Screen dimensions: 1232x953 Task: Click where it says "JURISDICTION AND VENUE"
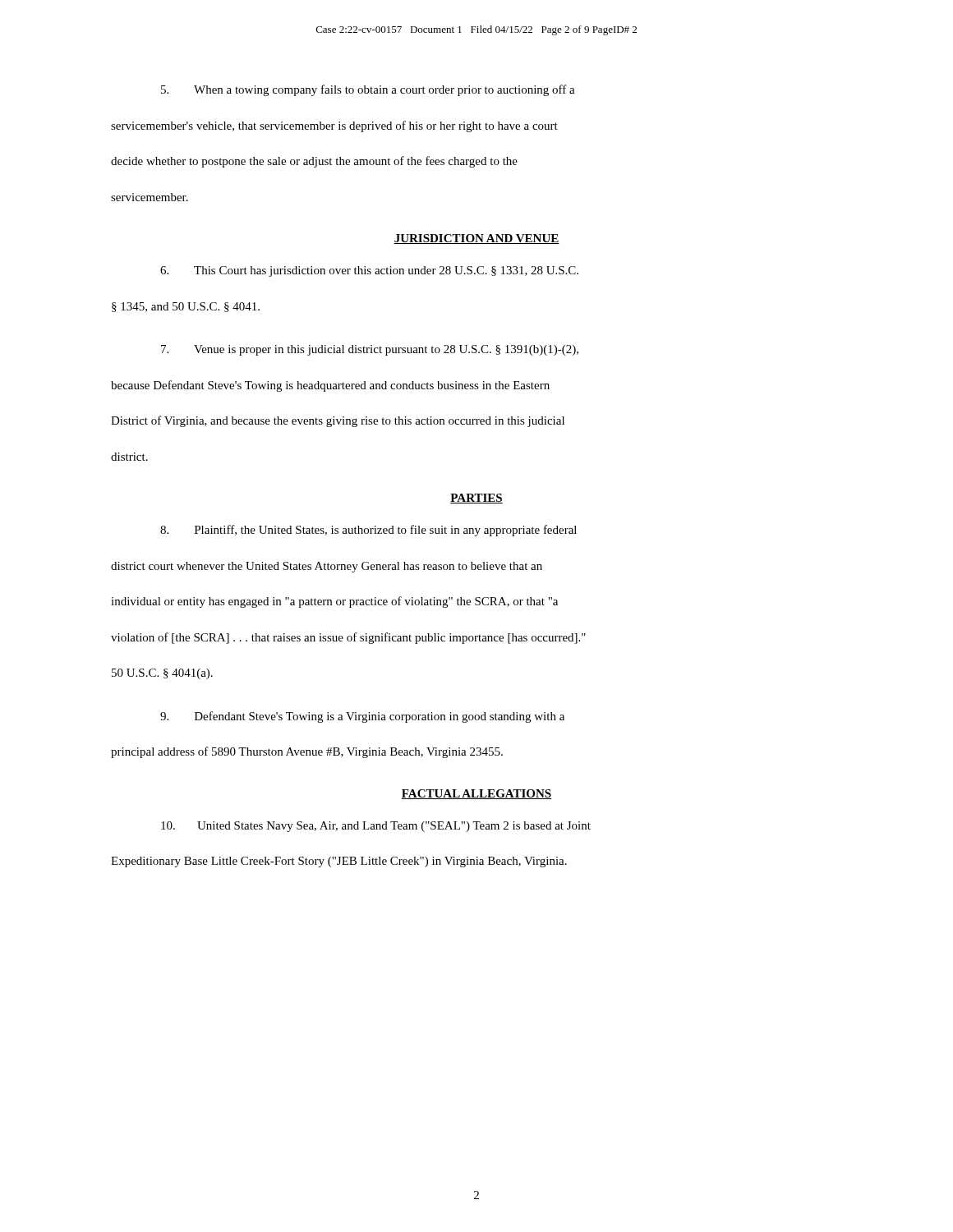(x=476, y=238)
